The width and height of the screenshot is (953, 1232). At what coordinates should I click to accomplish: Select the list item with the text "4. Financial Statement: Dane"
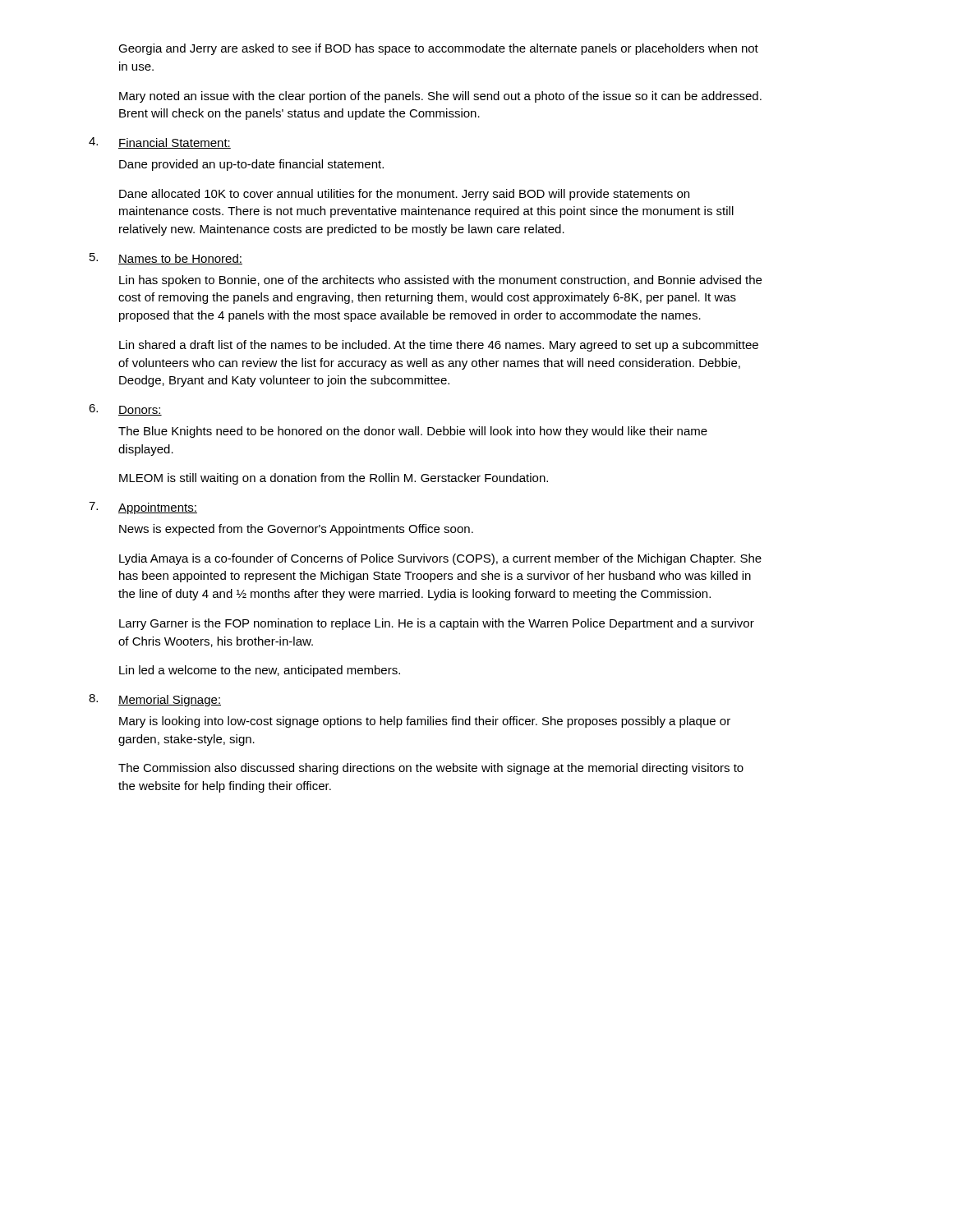point(160,143)
